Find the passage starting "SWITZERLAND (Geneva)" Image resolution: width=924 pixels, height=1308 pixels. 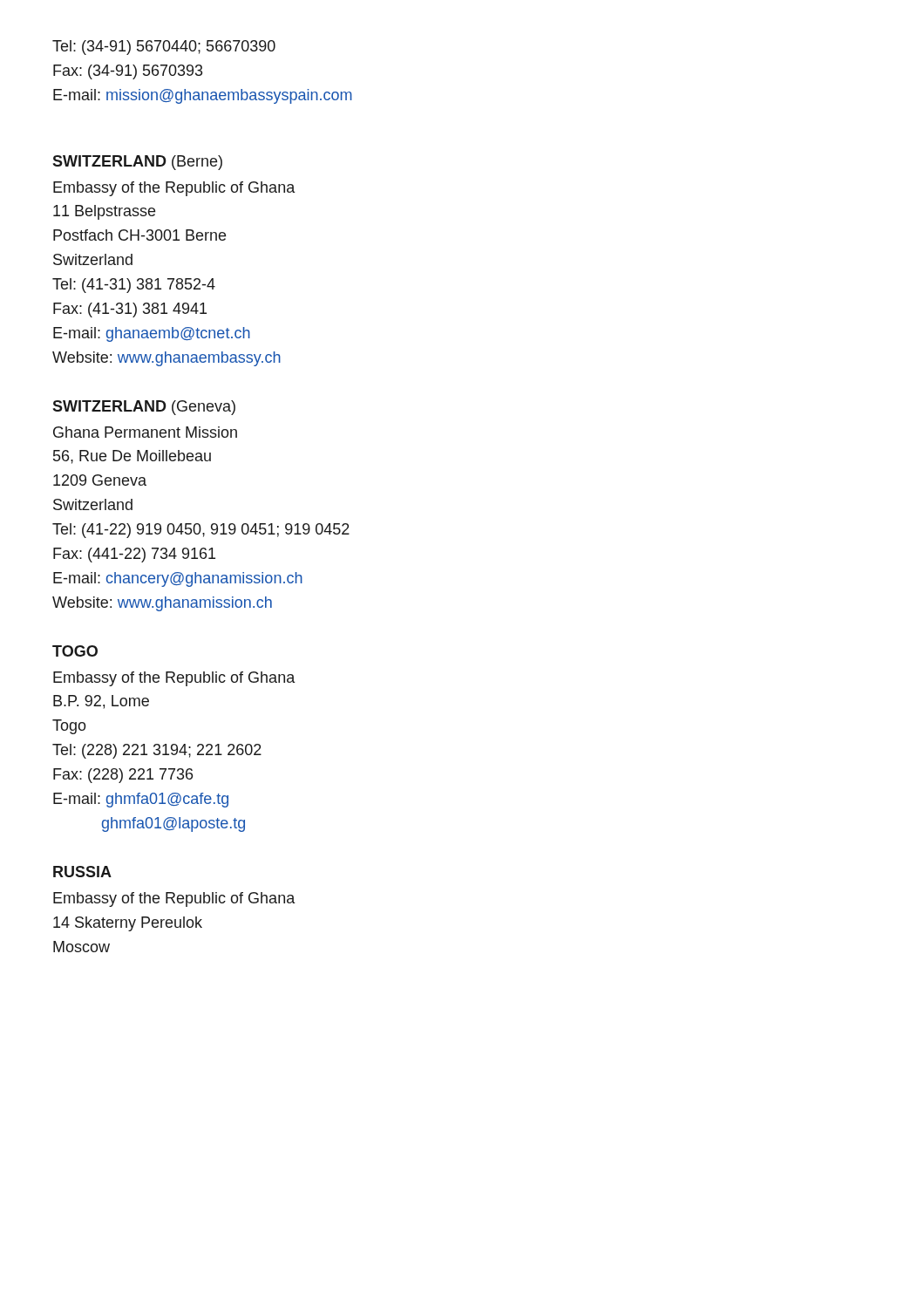click(x=144, y=406)
